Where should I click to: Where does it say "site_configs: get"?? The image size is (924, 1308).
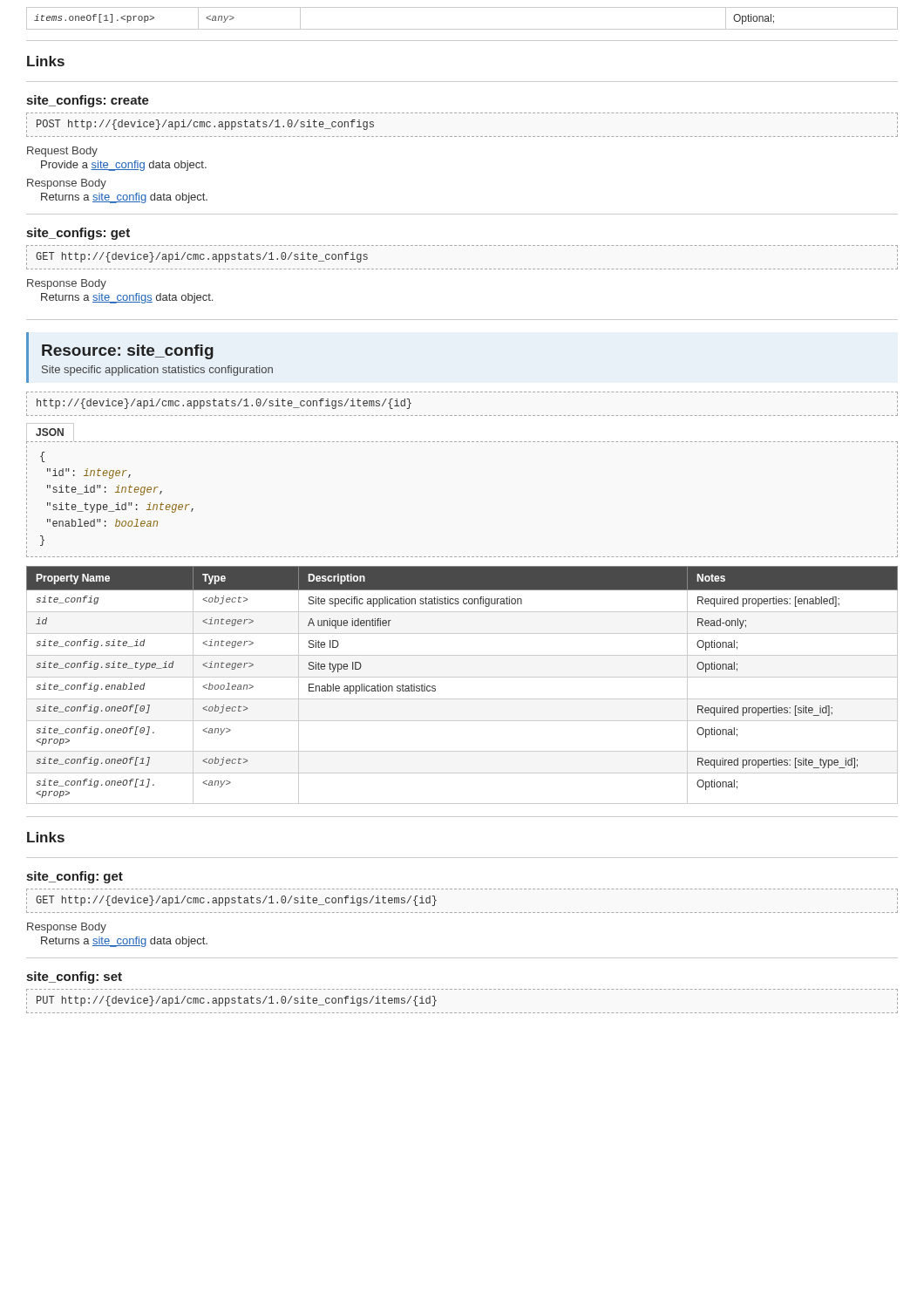78,232
